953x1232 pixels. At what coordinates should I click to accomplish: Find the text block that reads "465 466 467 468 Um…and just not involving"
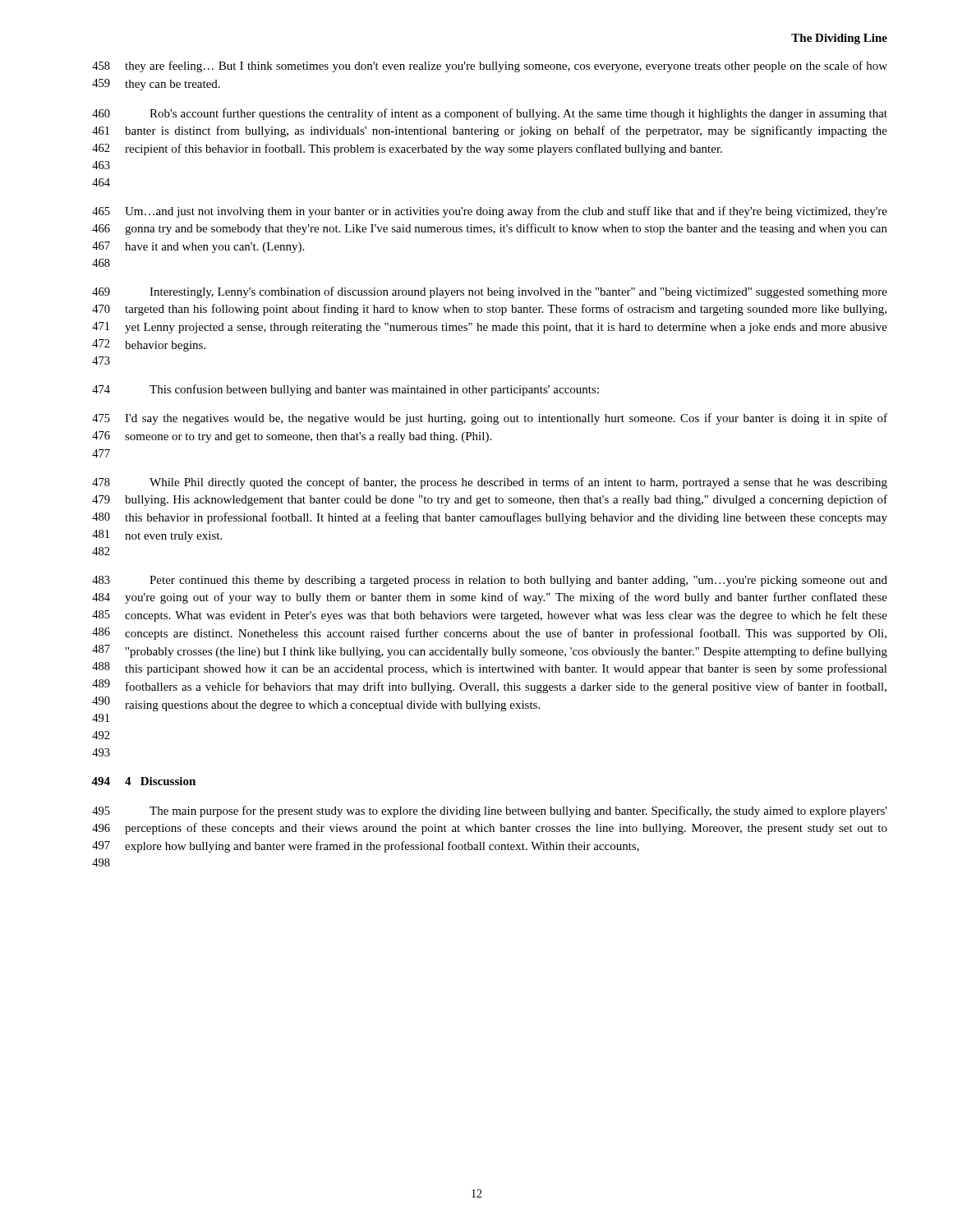click(x=476, y=237)
